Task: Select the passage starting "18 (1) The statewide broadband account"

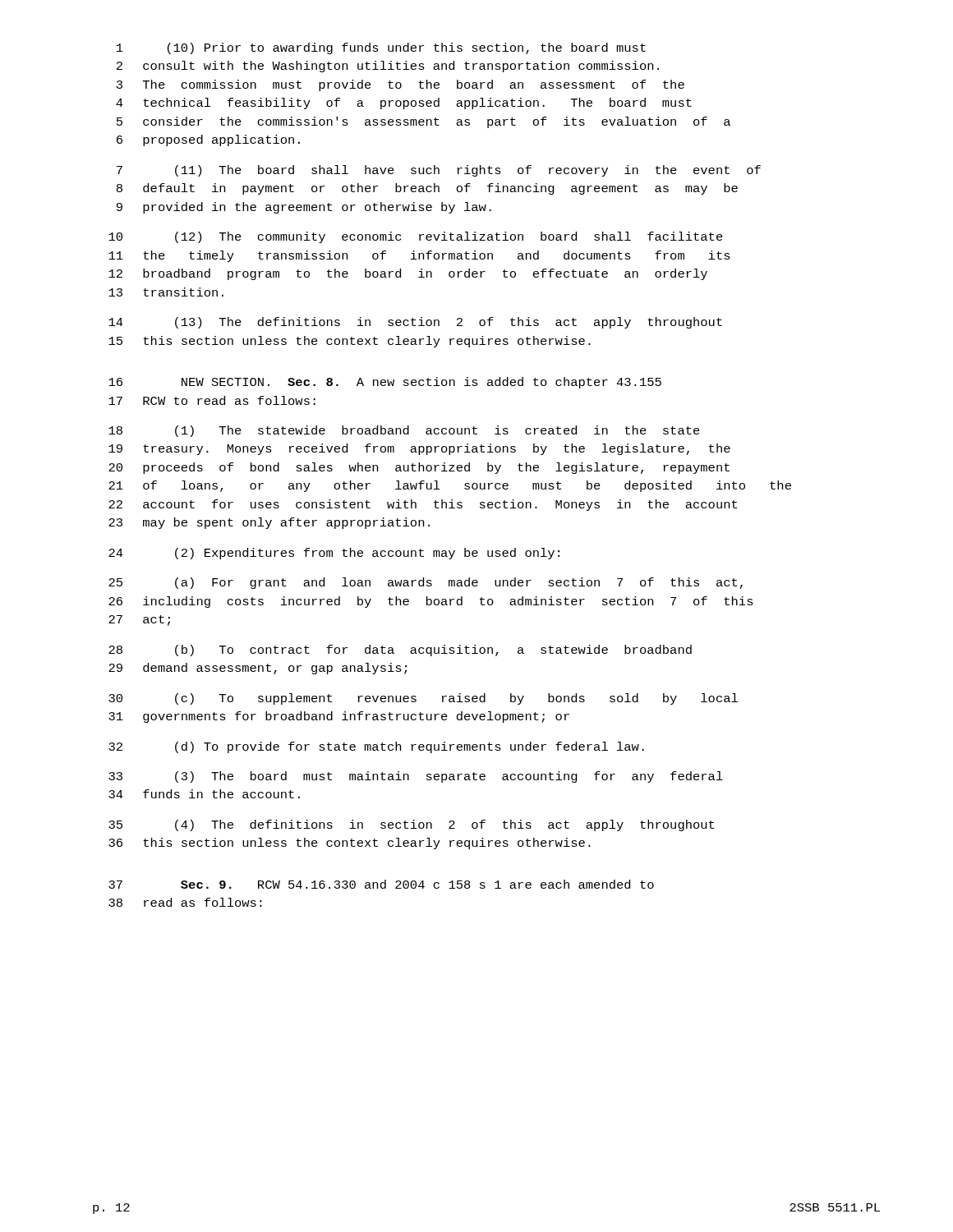Action: click(486, 477)
